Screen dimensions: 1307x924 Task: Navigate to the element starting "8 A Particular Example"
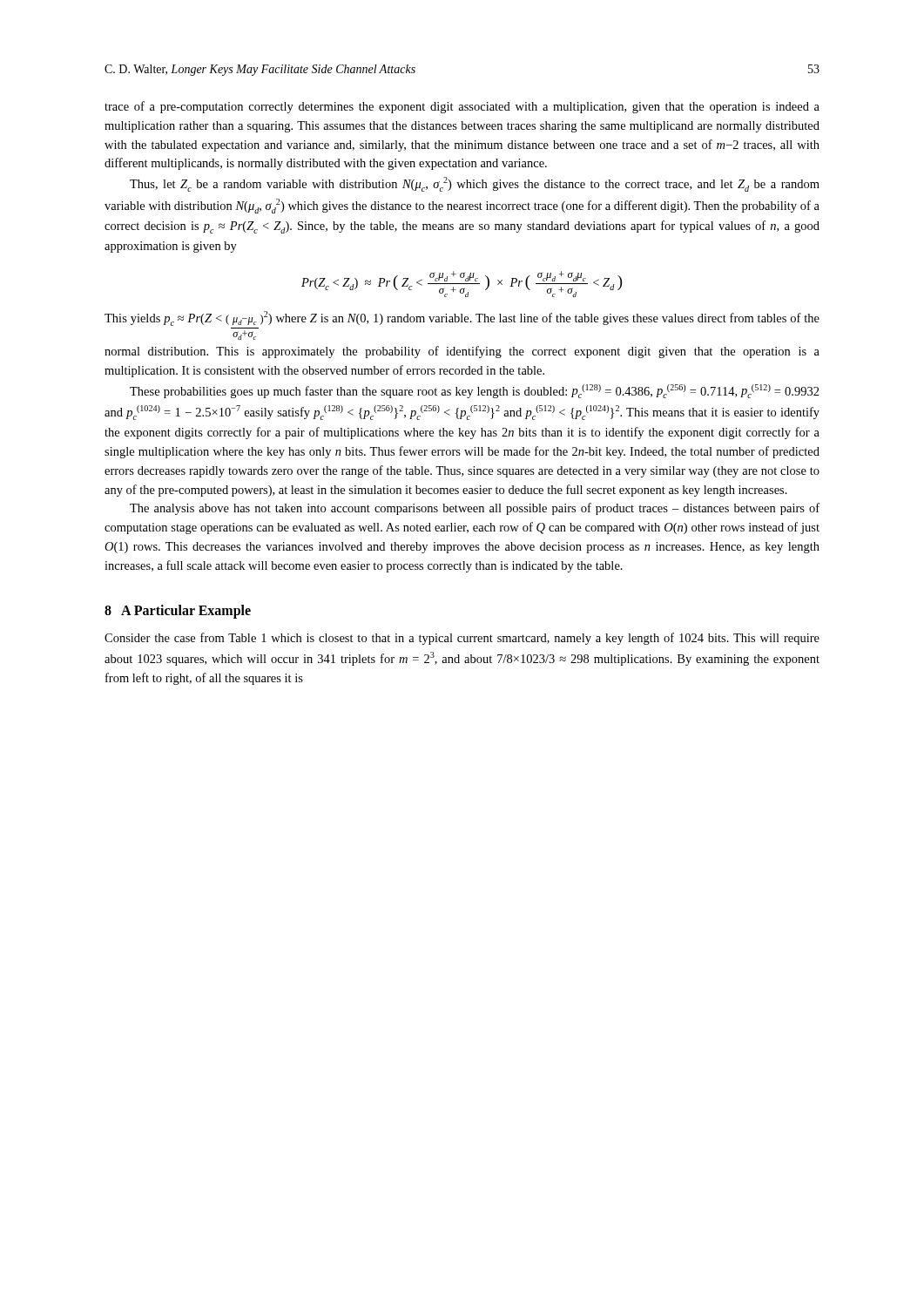point(178,611)
